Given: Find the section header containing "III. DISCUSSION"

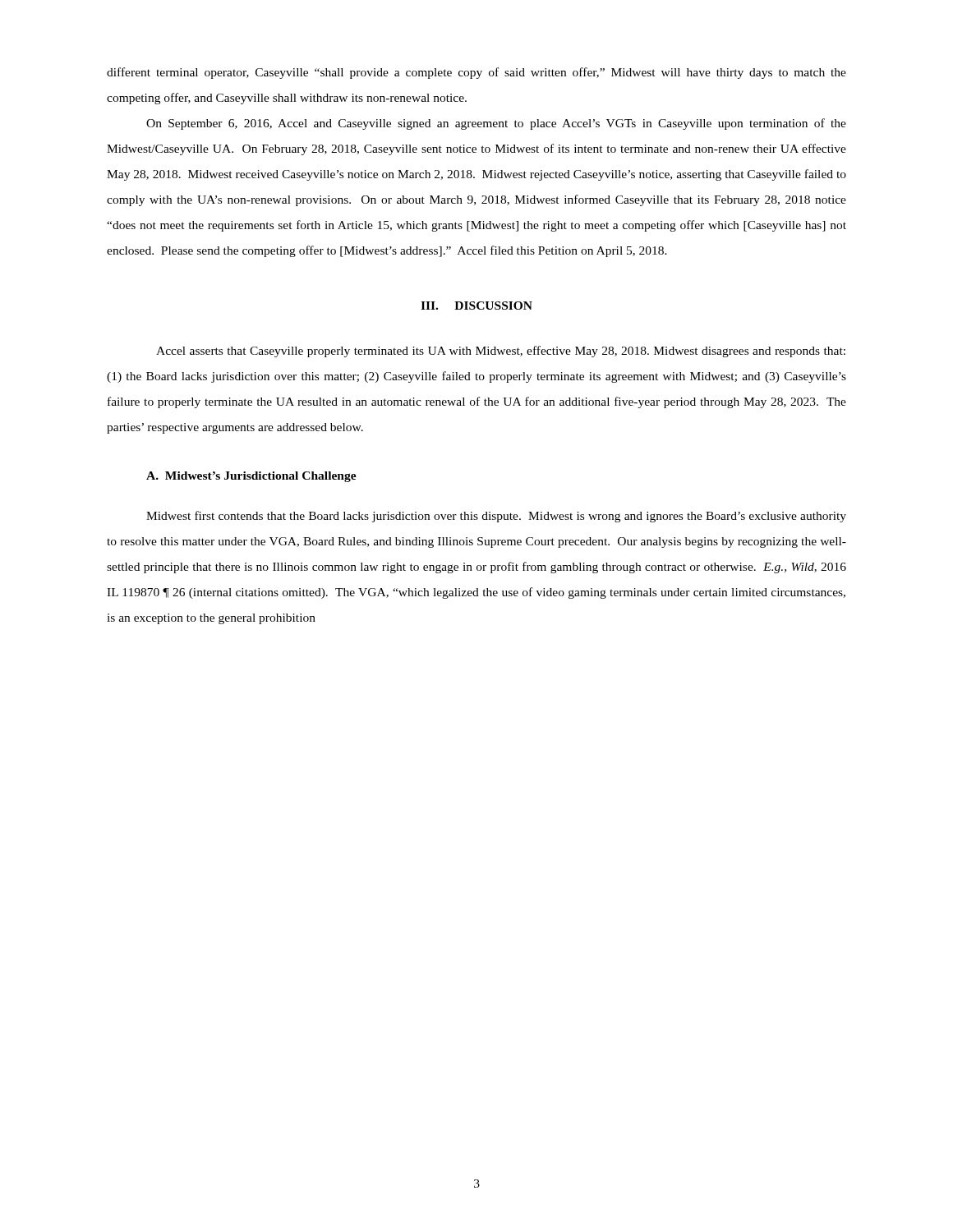Looking at the screenshot, I should point(476,305).
